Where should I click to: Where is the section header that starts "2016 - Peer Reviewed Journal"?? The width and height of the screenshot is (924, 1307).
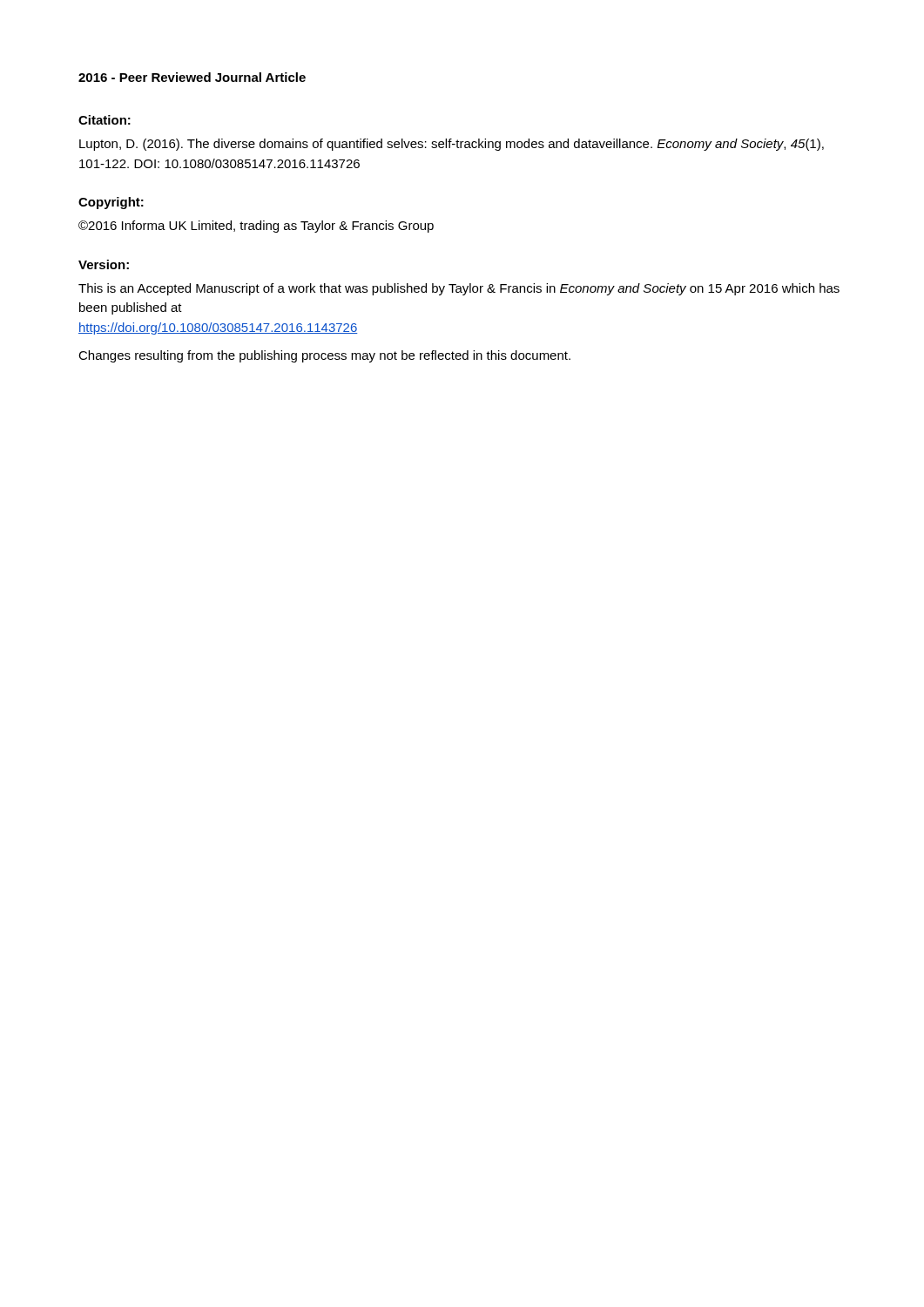point(192,77)
